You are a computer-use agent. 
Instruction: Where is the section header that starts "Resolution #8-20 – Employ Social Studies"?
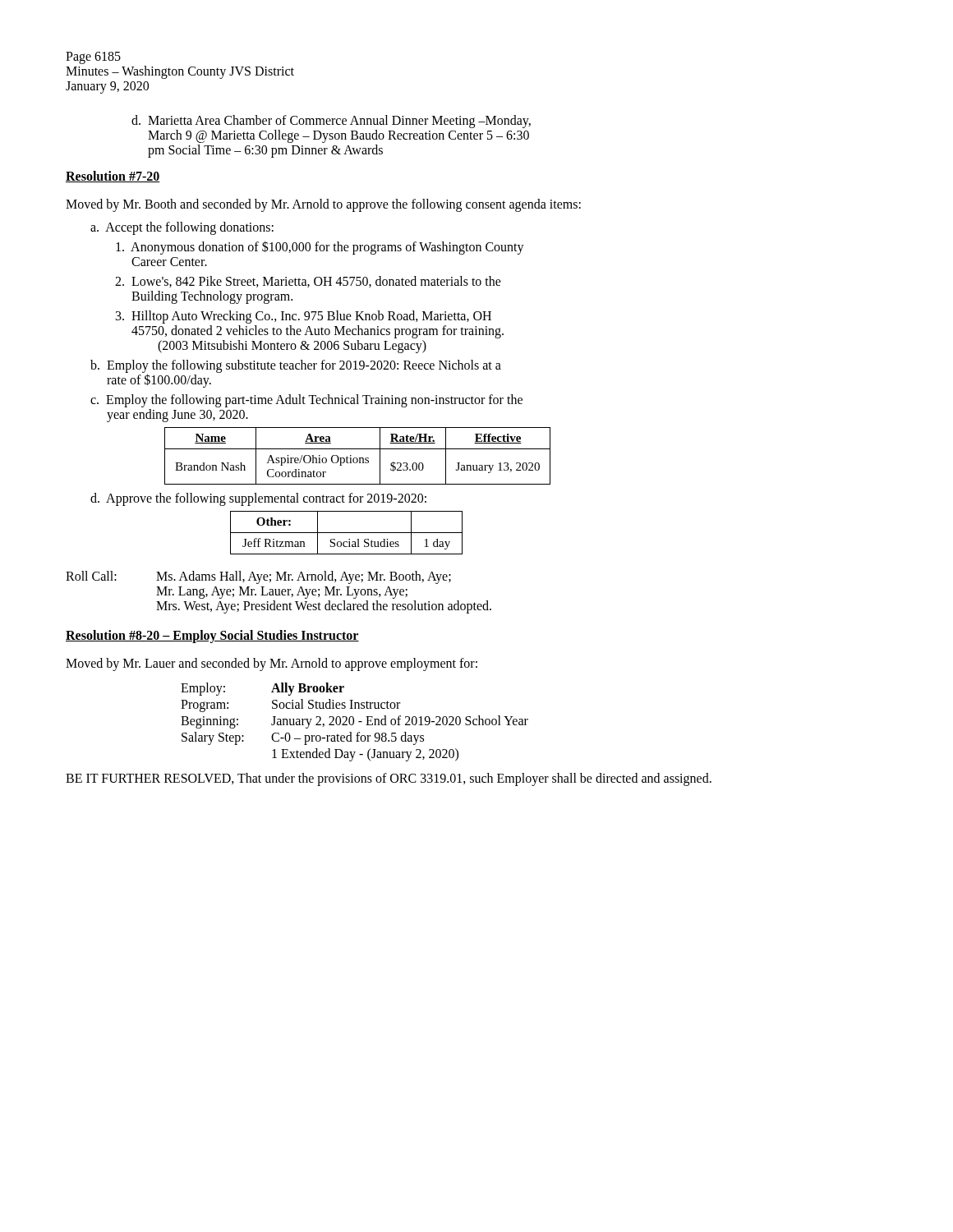pyautogui.click(x=212, y=635)
